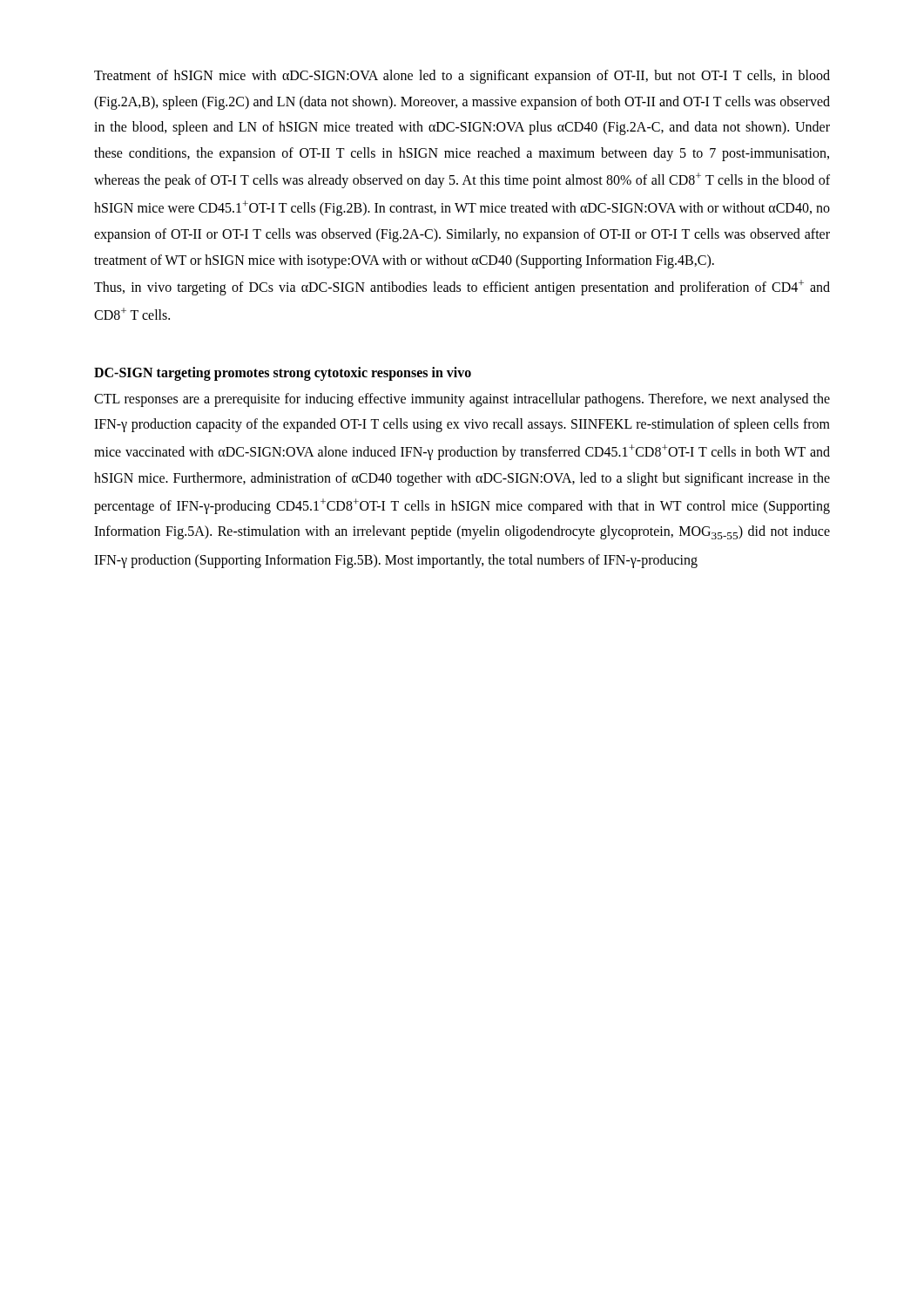Point to the block starting "Treatment of hSIGN"
The width and height of the screenshot is (924, 1307).
[x=462, y=168]
